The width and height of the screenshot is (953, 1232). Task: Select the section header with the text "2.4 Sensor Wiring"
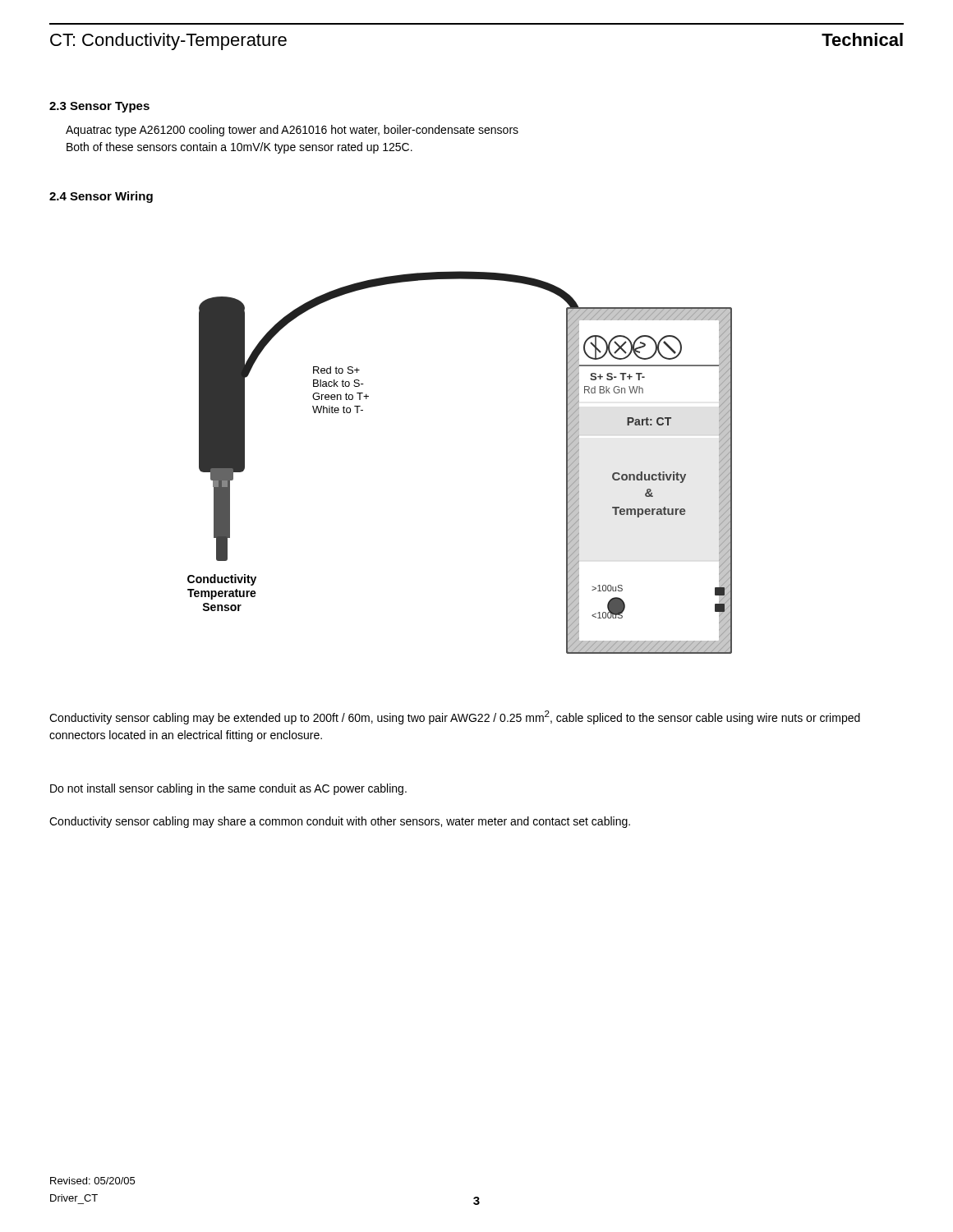pos(101,196)
